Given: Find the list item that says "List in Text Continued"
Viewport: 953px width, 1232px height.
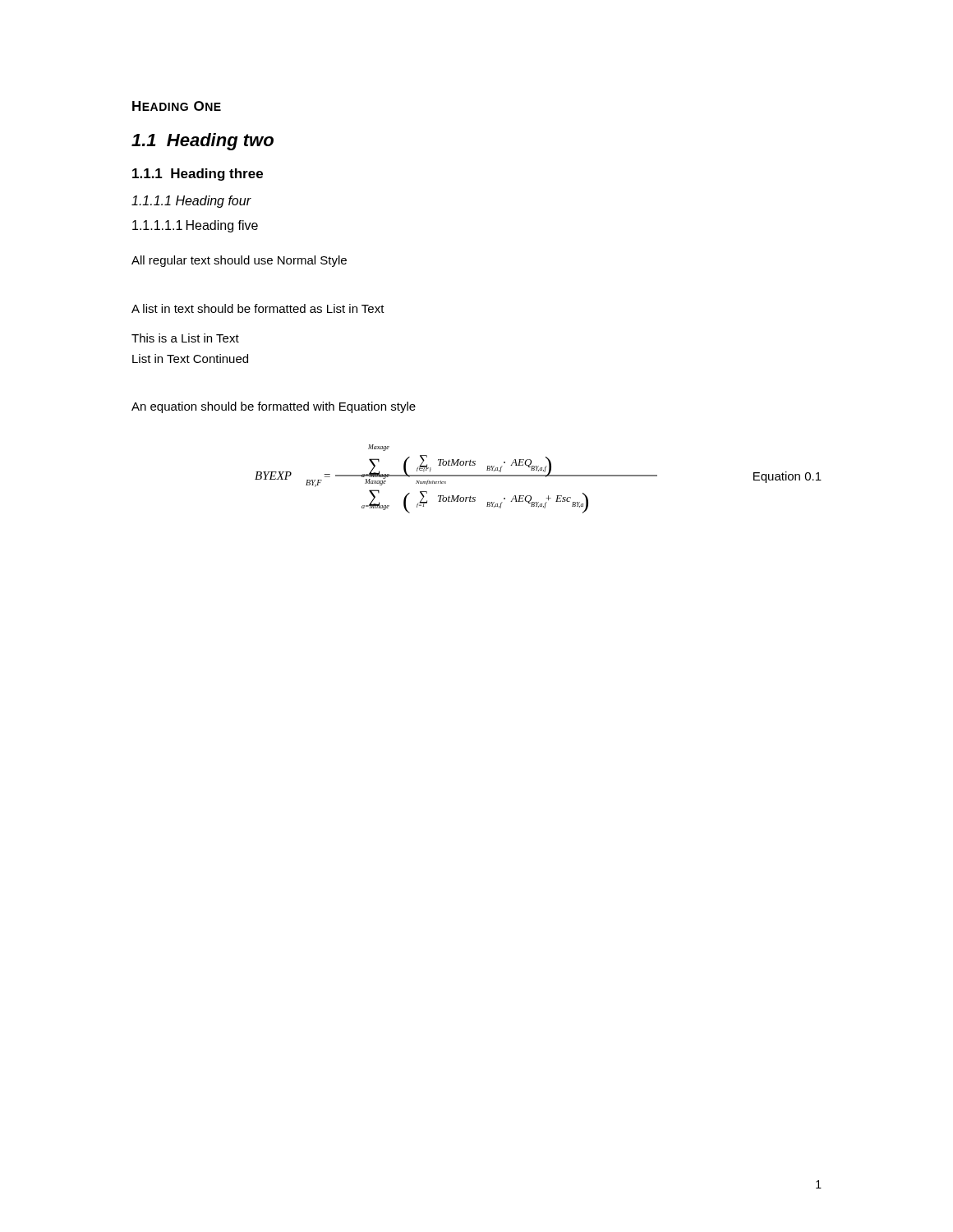Looking at the screenshot, I should (x=190, y=358).
